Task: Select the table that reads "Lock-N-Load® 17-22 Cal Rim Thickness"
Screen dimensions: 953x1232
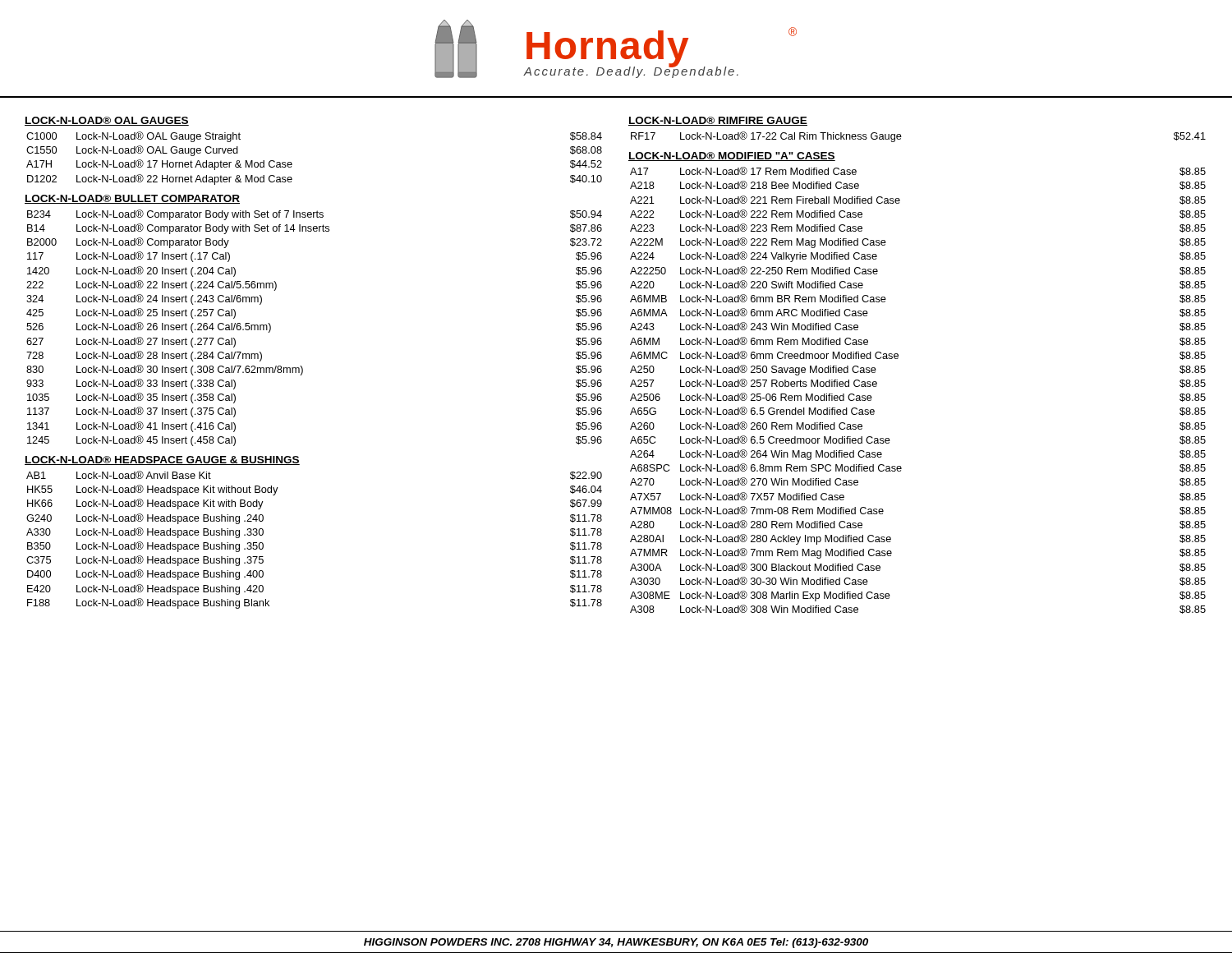Action: pyautogui.click(x=918, y=136)
